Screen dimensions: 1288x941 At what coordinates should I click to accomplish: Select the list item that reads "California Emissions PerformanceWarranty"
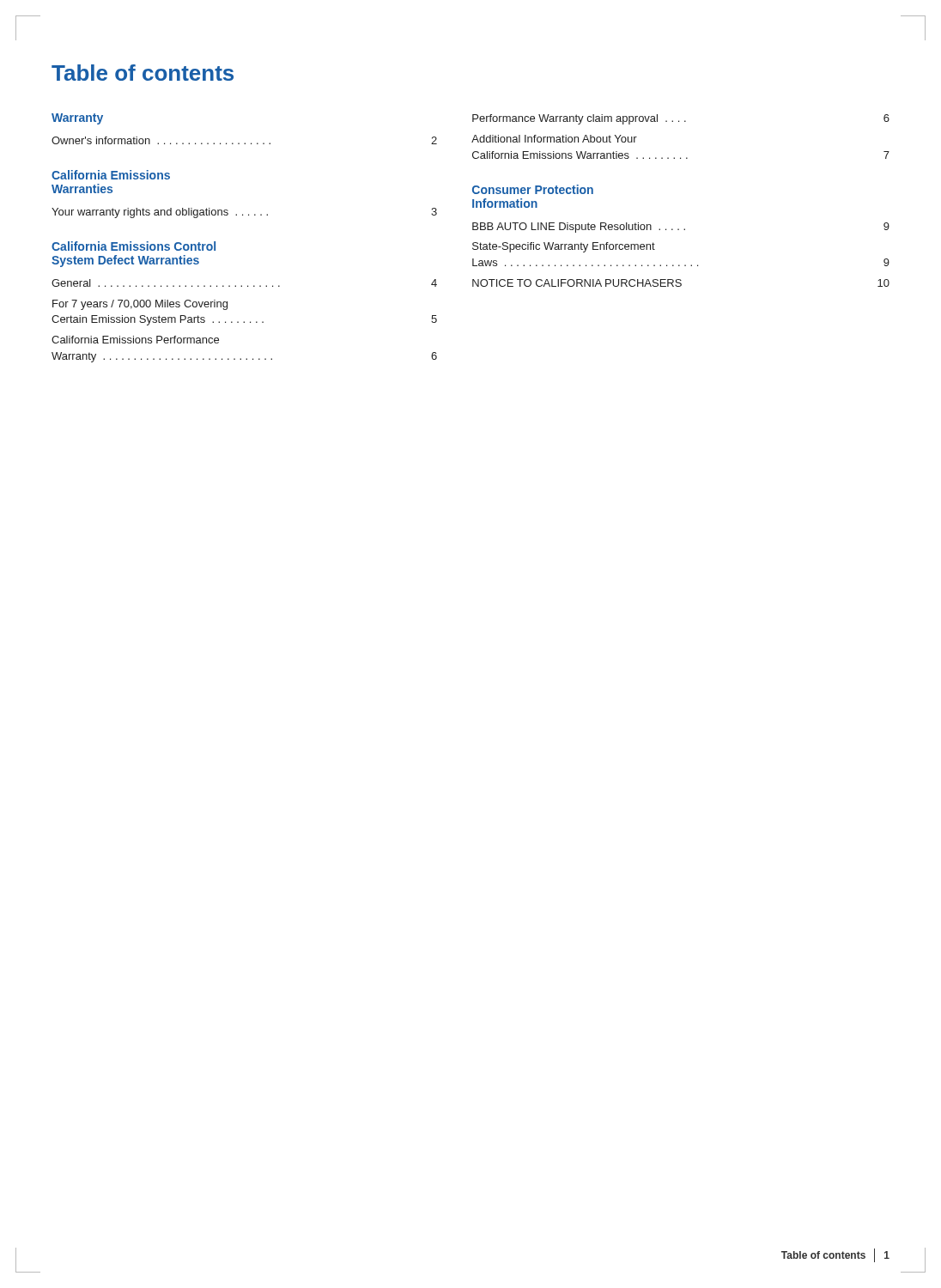click(x=244, y=349)
